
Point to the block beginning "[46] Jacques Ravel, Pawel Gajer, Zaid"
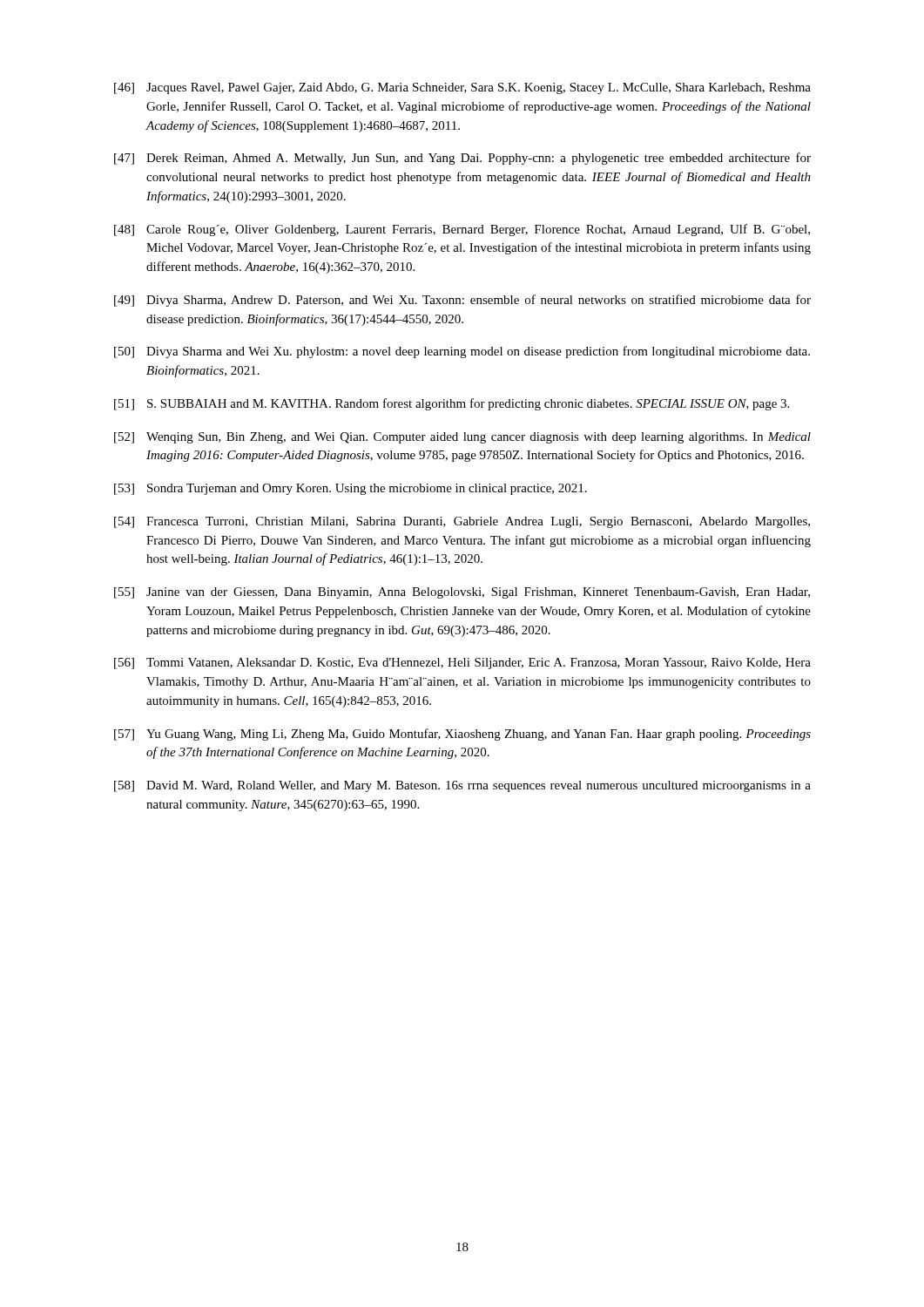462,107
